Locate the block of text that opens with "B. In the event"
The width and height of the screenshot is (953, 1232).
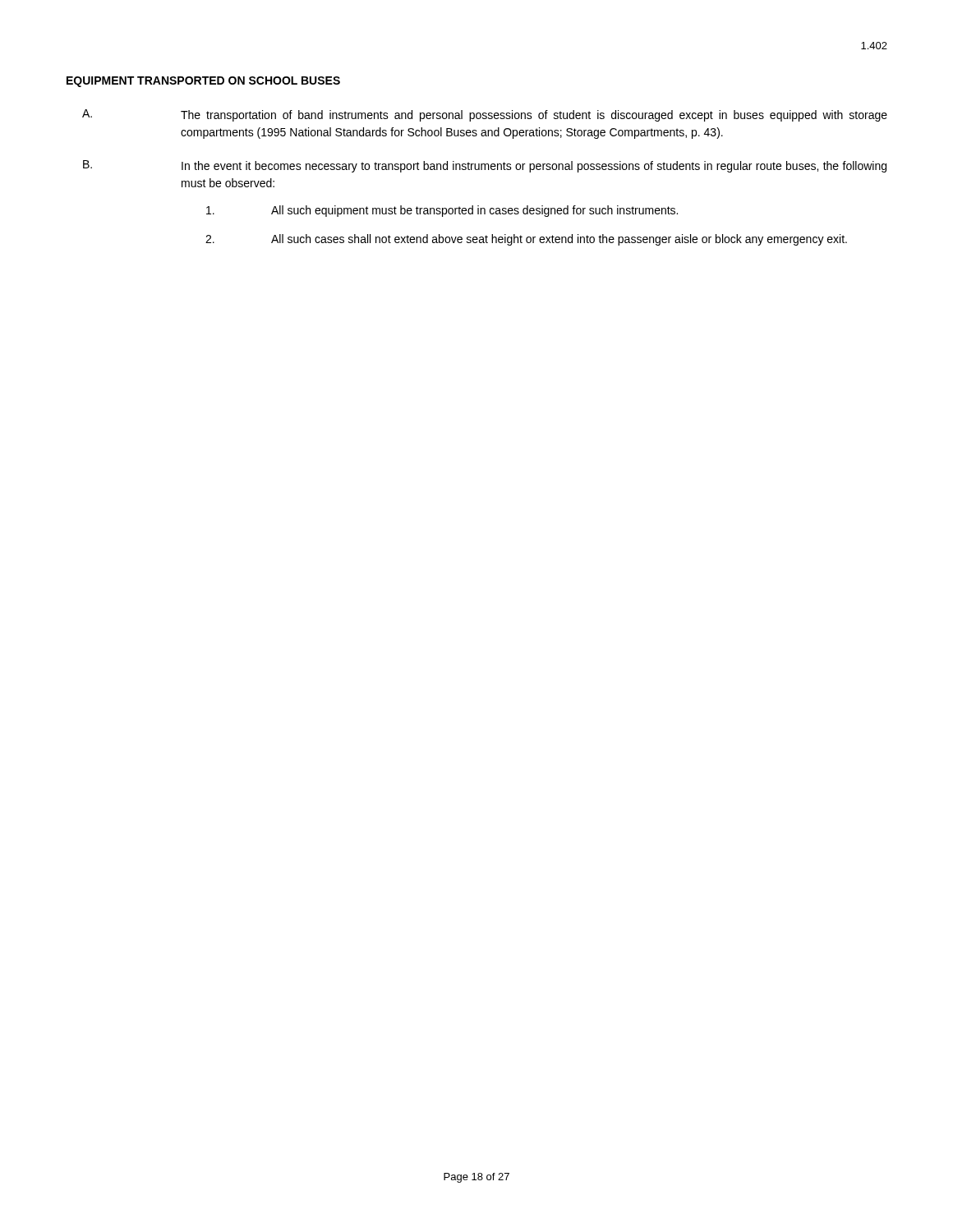pyautogui.click(x=476, y=209)
